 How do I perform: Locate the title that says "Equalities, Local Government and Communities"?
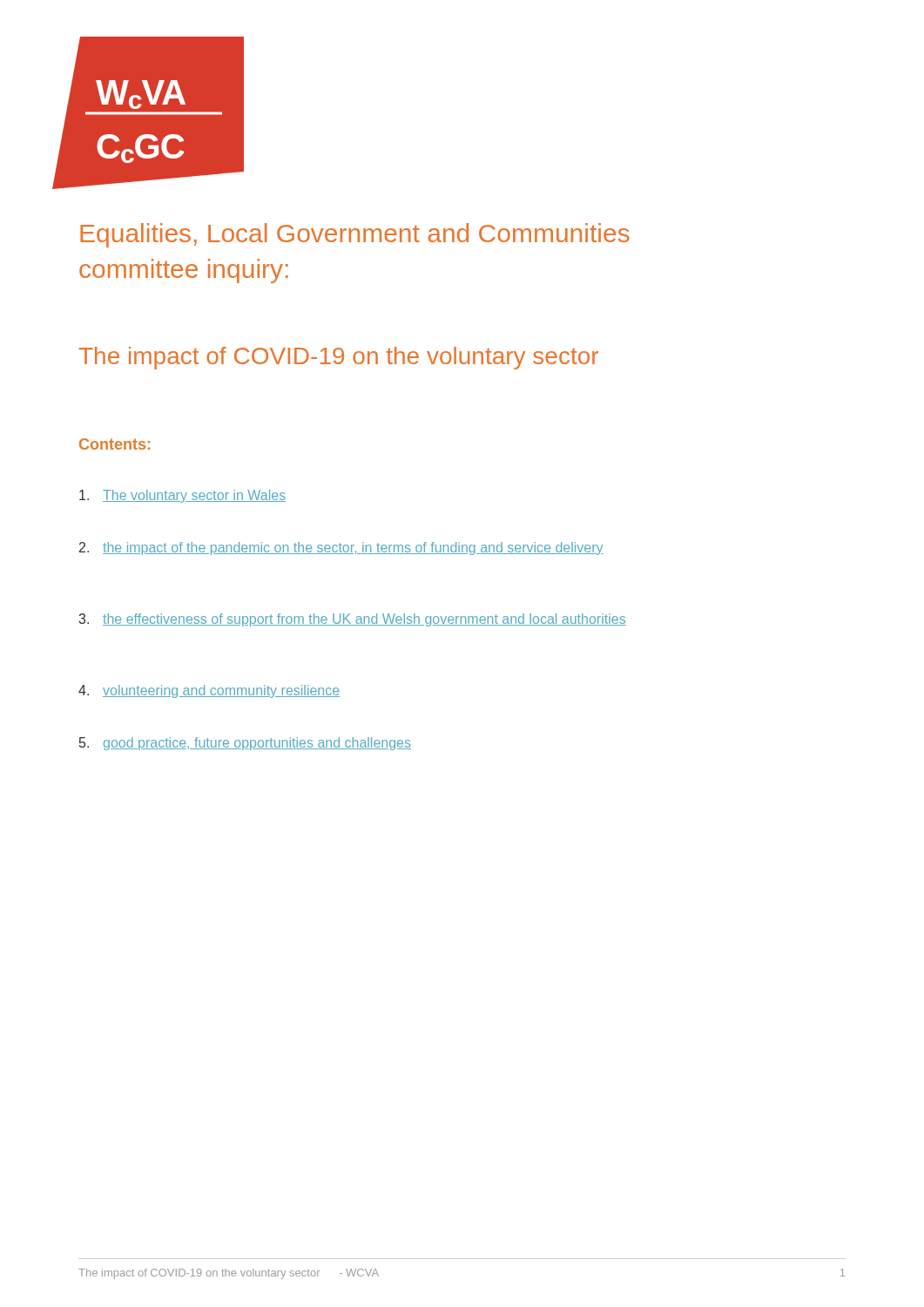[x=354, y=251]
